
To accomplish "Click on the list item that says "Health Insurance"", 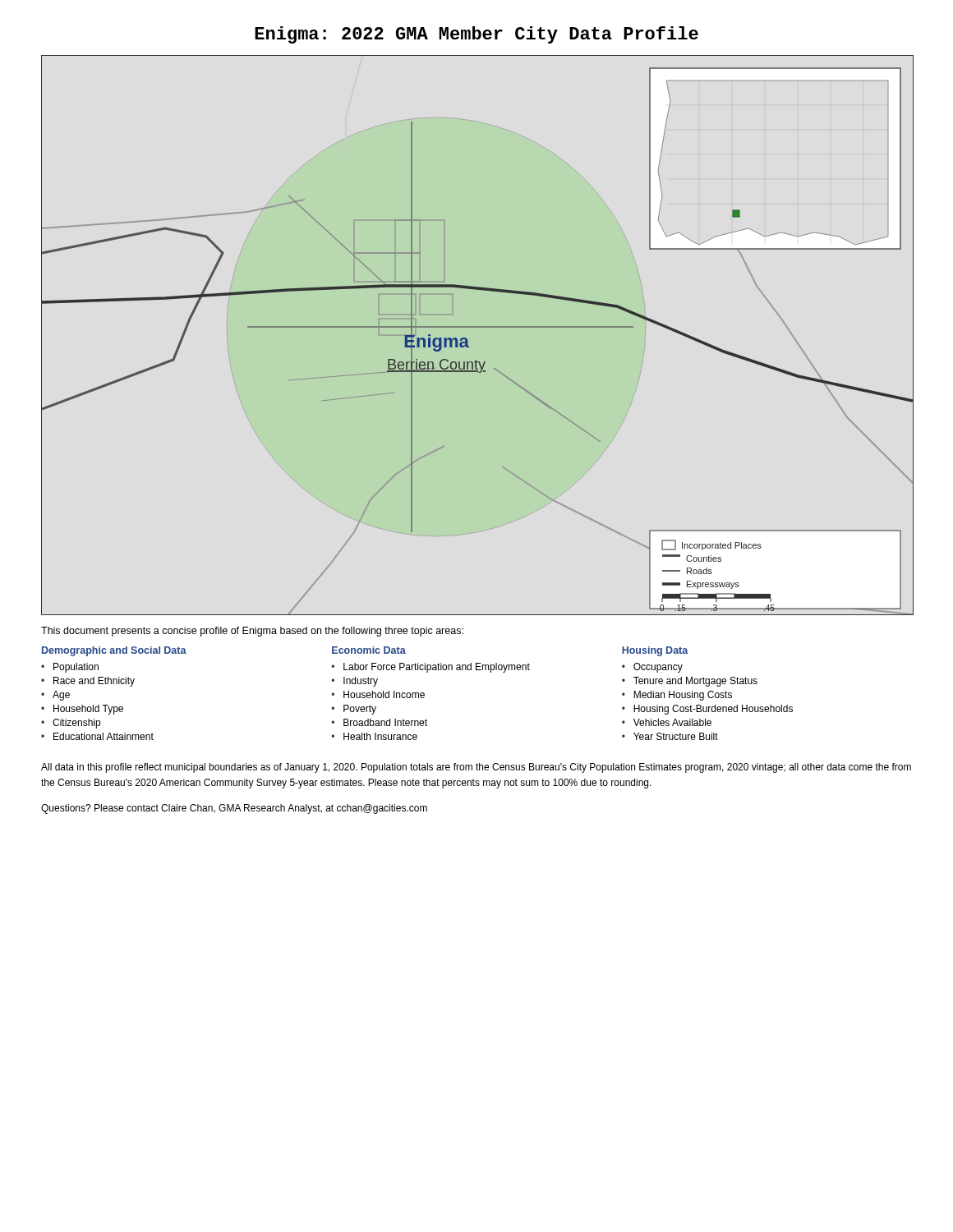I will 380,737.
